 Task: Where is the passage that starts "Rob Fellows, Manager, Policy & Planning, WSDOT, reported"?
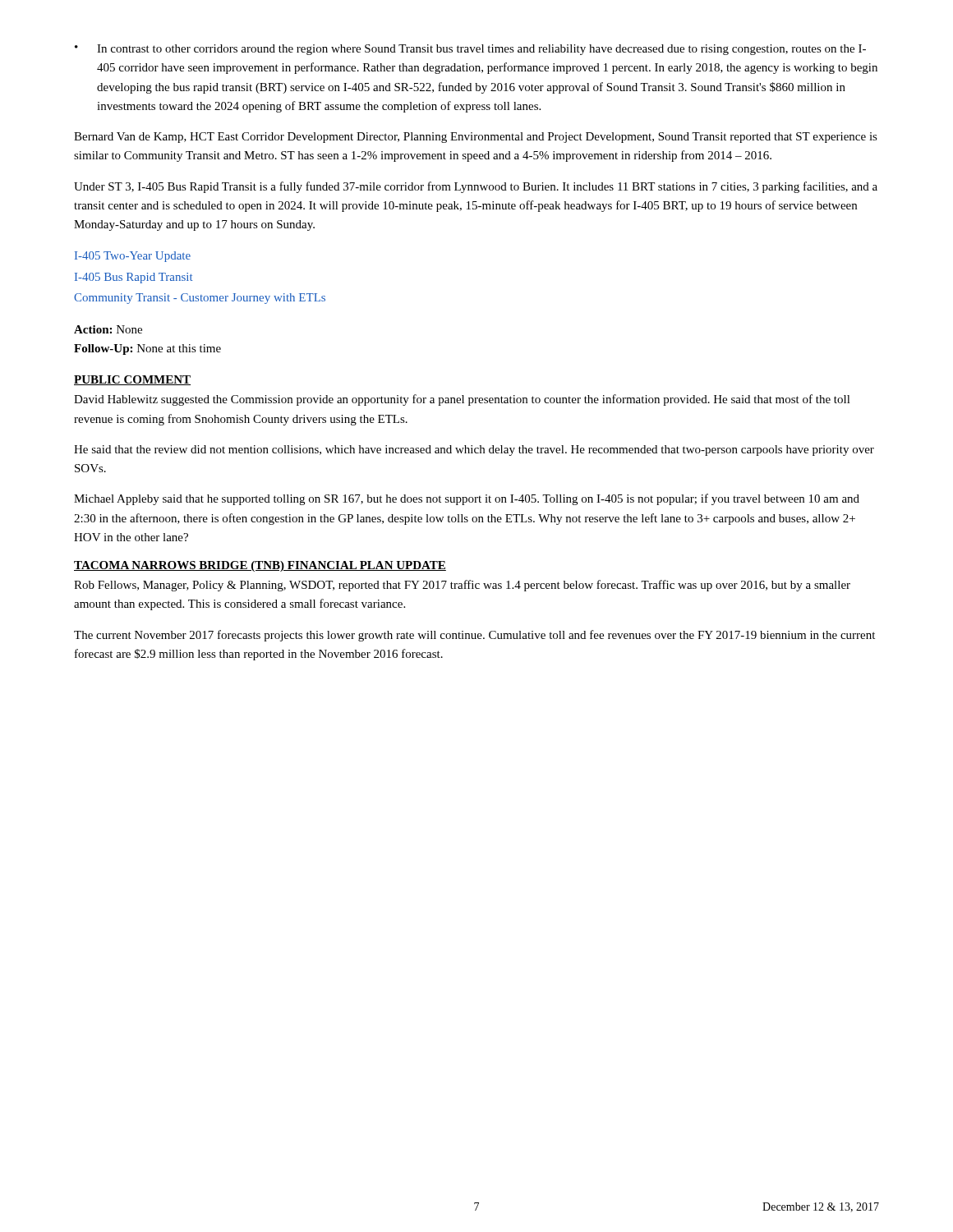tap(462, 594)
